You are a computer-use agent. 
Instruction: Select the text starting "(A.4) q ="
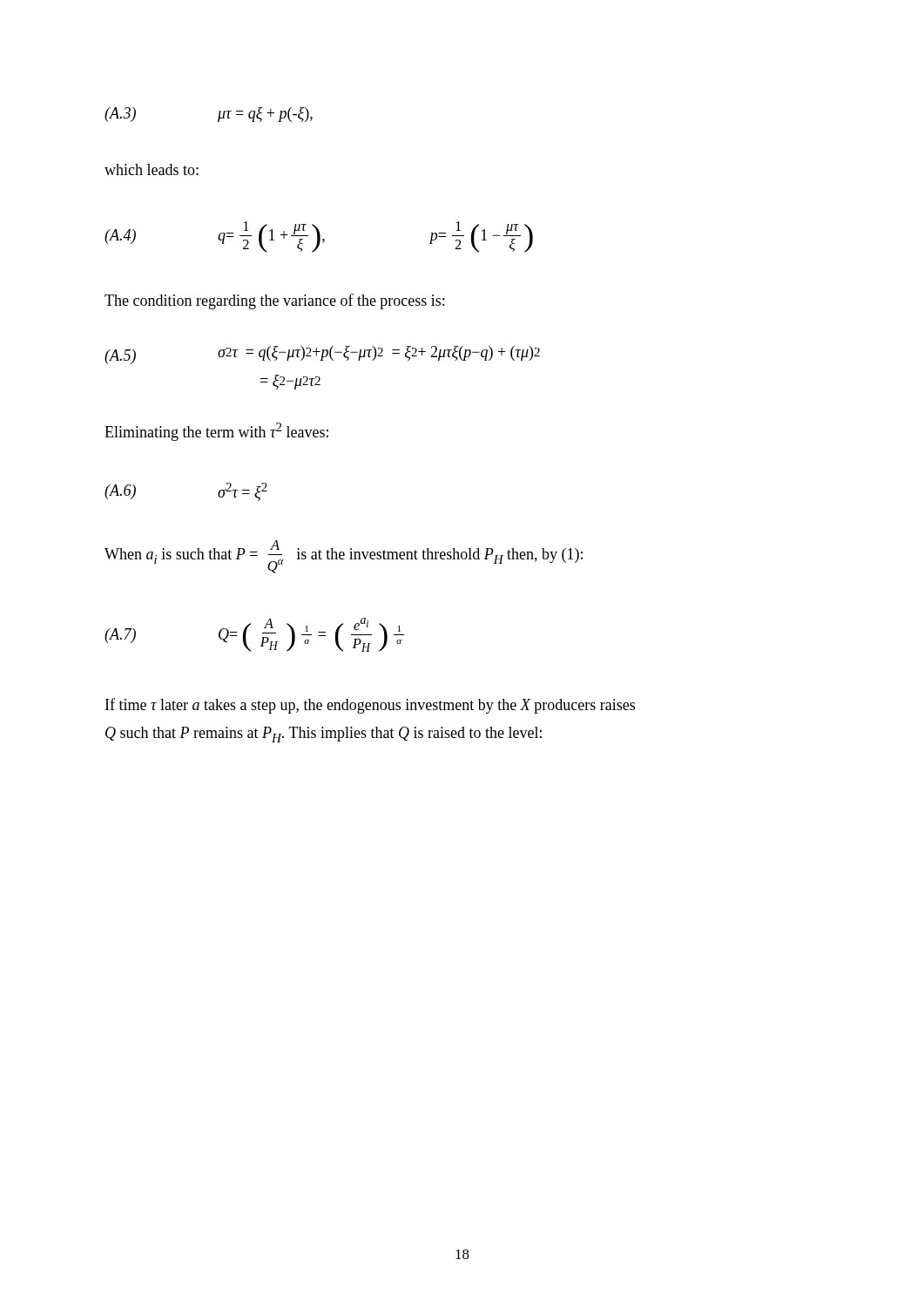tap(462, 235)
